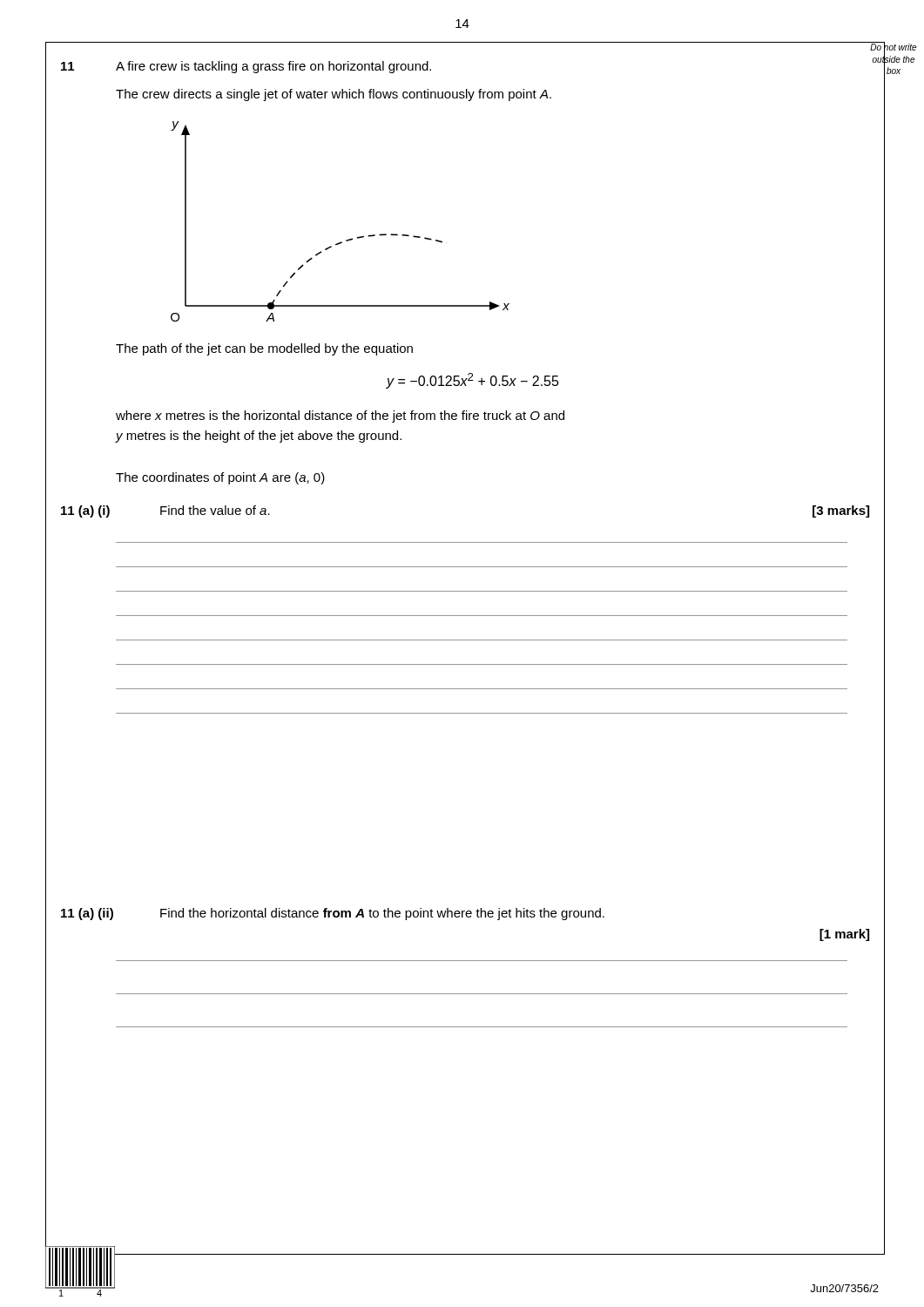Locate the text starting "[3 marks]"

click(841, 510)
